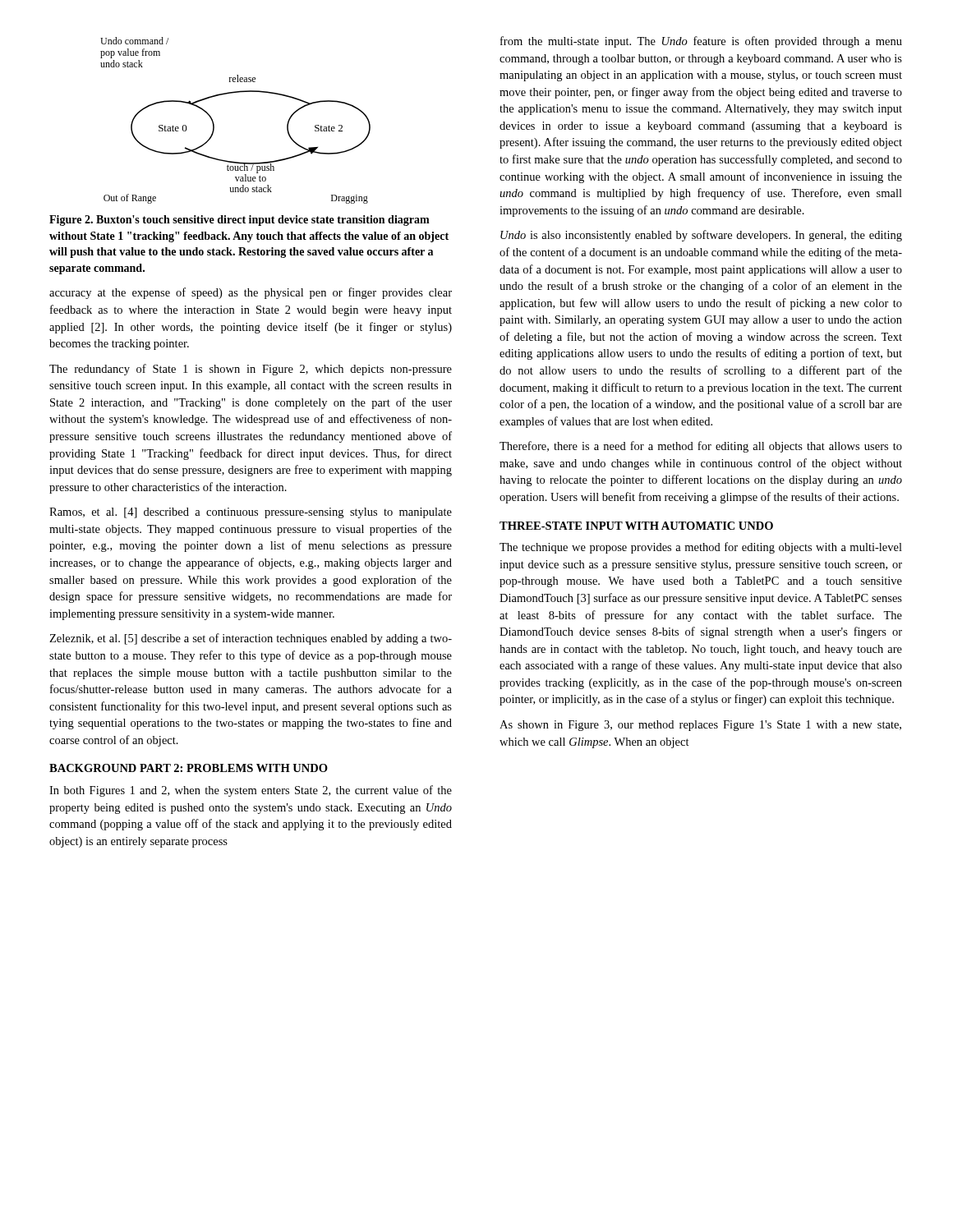Viewport: 953px width, 1232px height.
Task: Locate the element starting "Undo is also inconsistently enabled"
Action: pos(701,328)
